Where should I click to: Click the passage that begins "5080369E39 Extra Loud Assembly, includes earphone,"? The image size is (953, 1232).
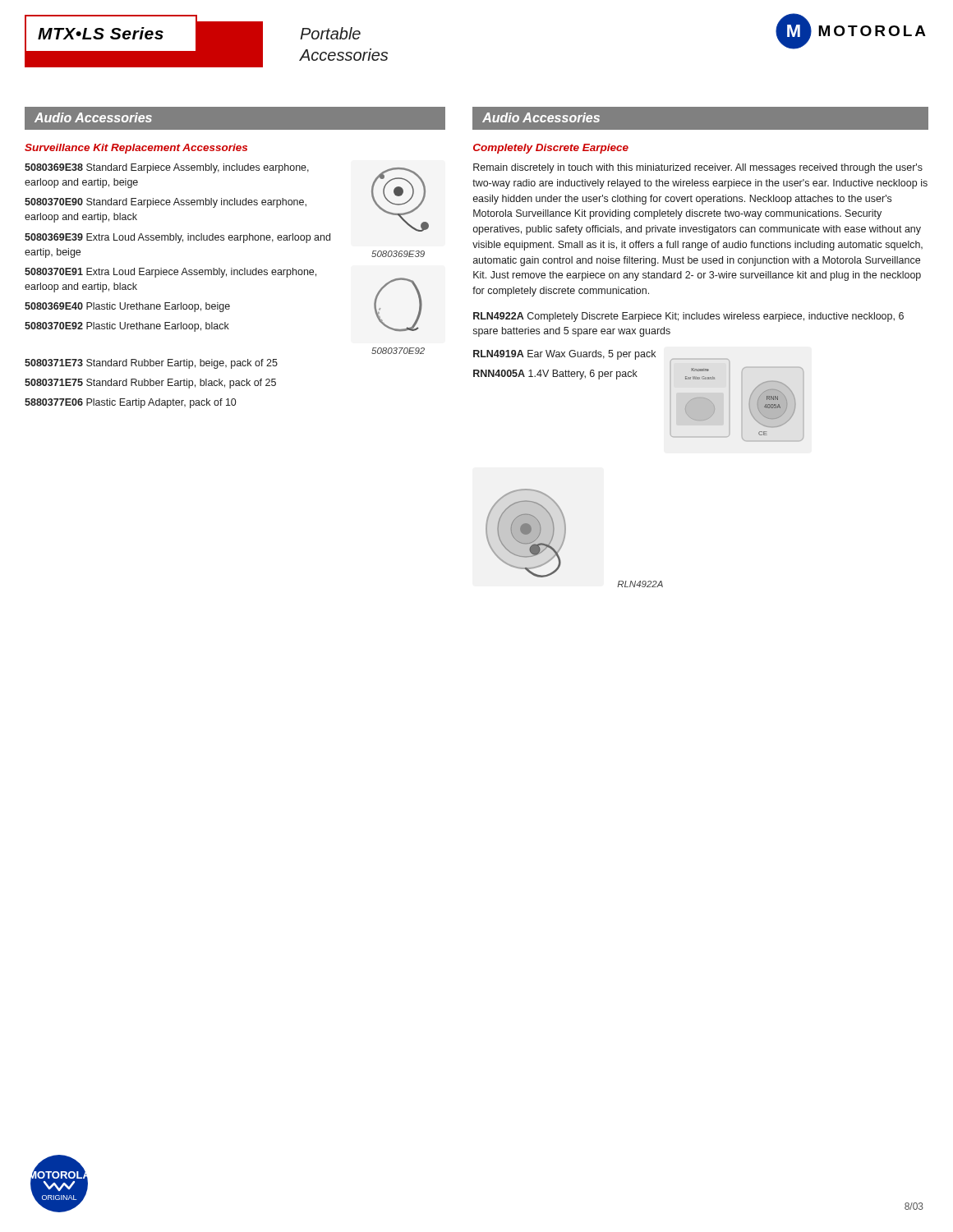coord(235,244)
